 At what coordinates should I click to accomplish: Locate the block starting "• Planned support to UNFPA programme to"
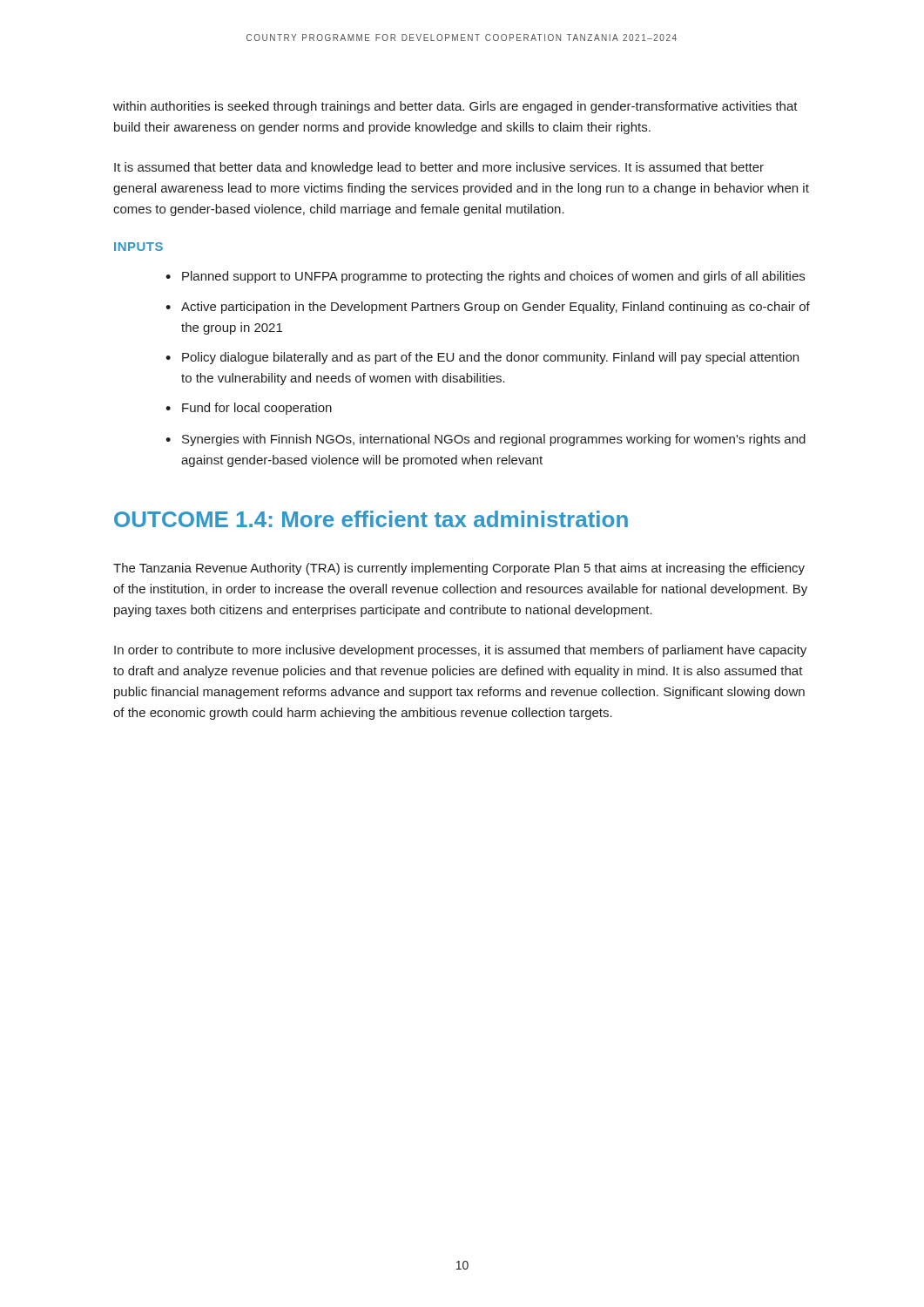coord(488,277)
